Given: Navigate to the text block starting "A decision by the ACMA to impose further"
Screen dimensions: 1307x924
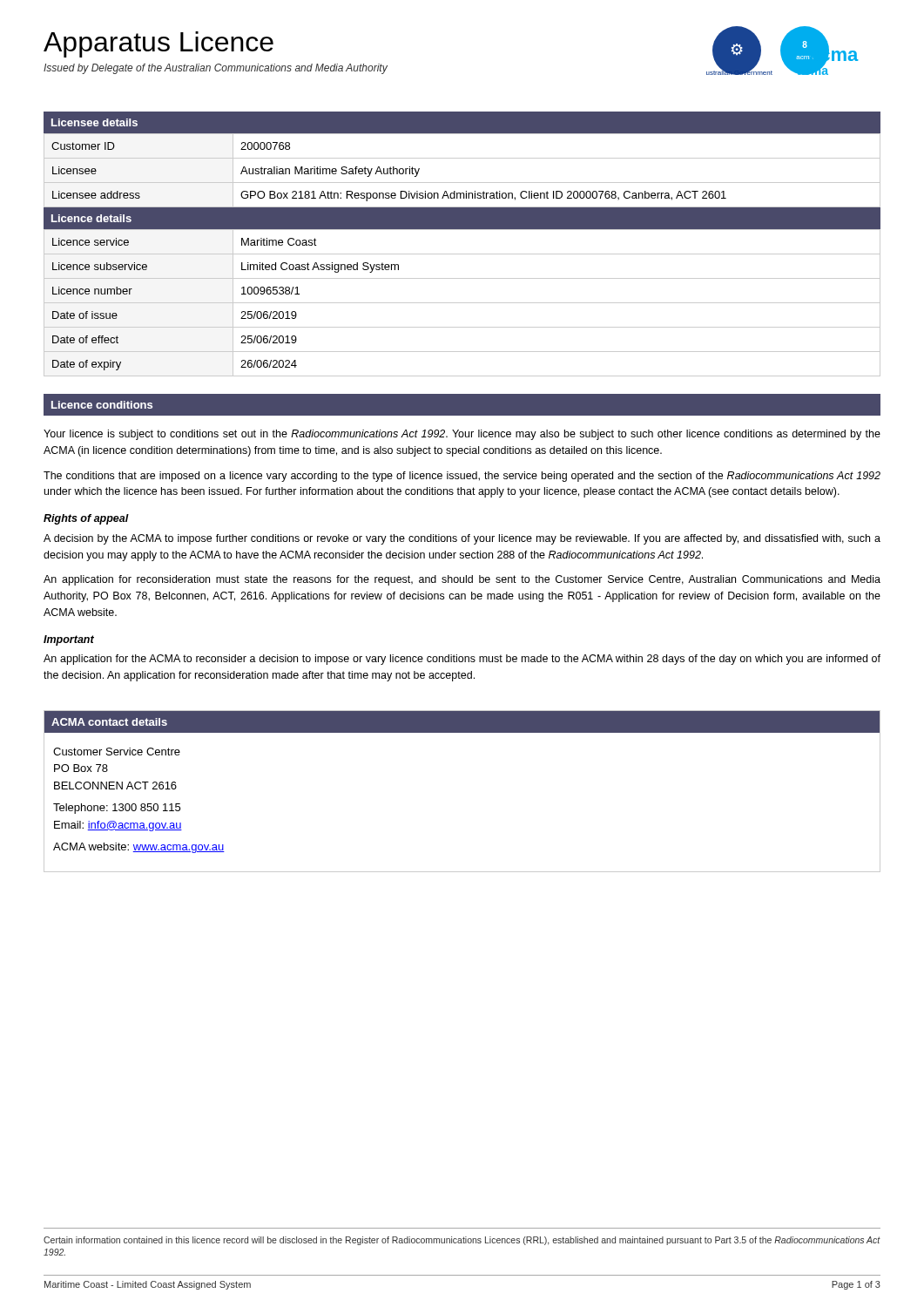Looking at the screenshot, I should click(462, 547).
